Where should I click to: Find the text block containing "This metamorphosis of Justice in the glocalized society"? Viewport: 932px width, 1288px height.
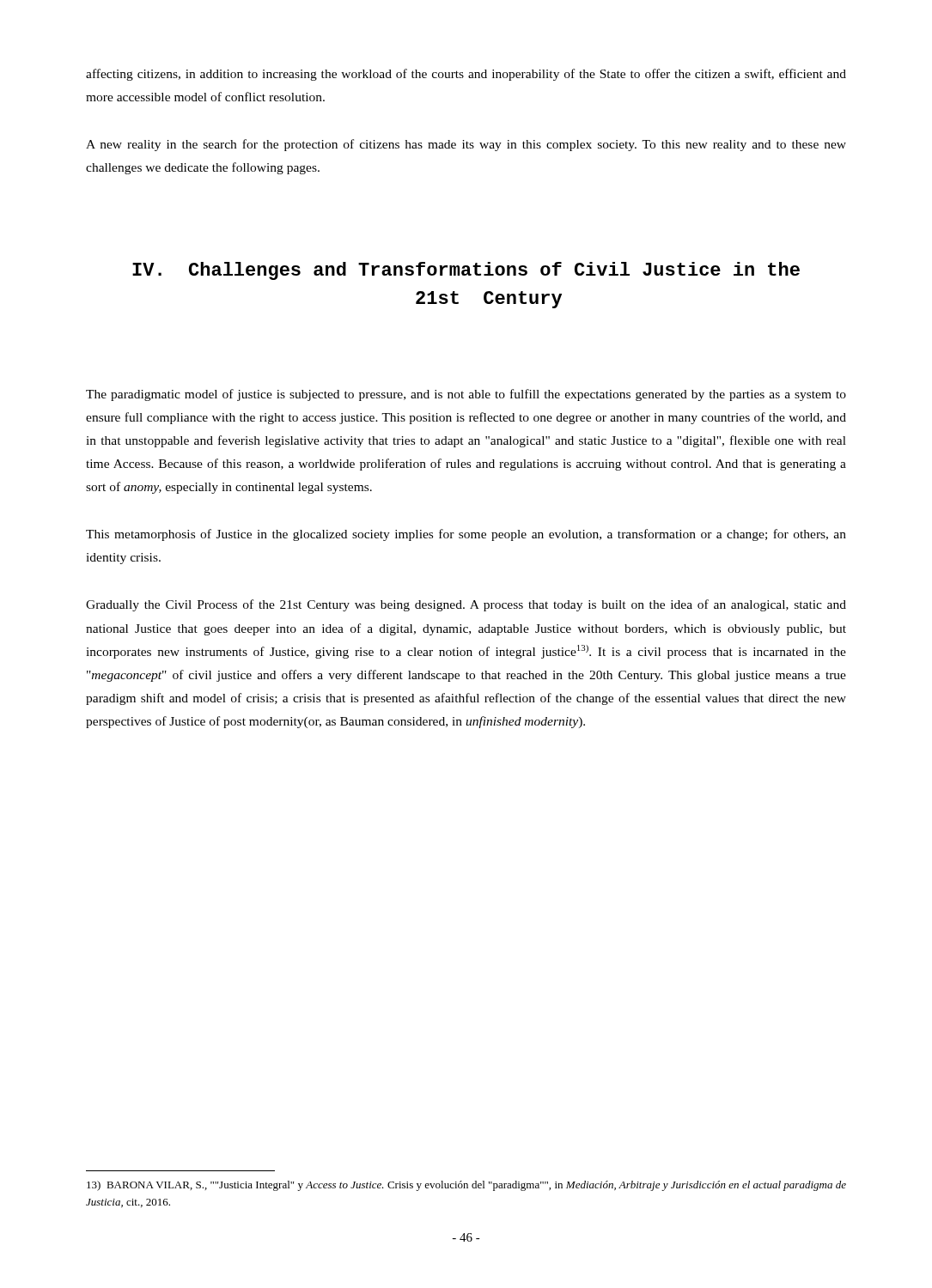[x=466, y=545]
